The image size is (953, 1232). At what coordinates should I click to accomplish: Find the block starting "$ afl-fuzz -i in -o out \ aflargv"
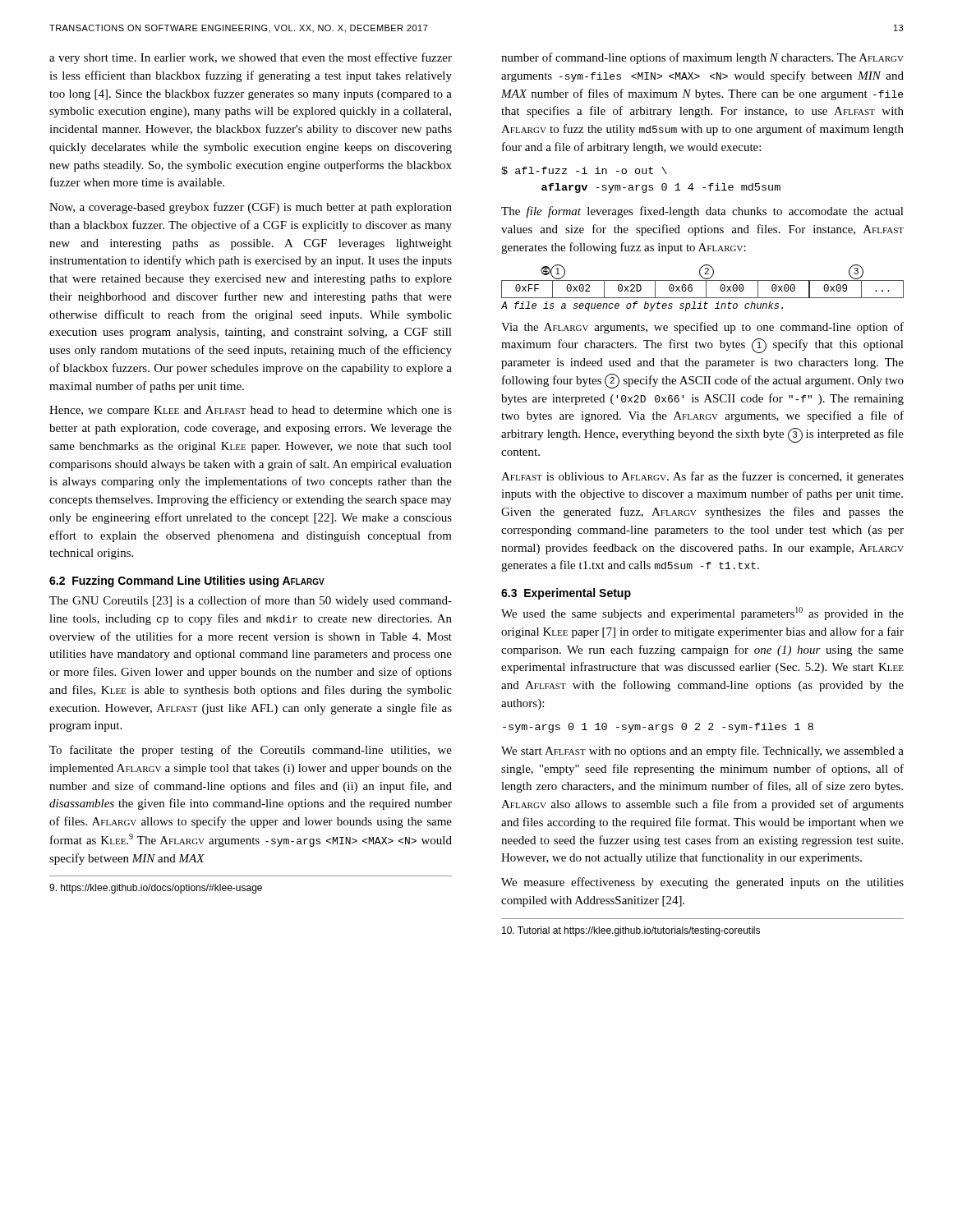[702, 180]
